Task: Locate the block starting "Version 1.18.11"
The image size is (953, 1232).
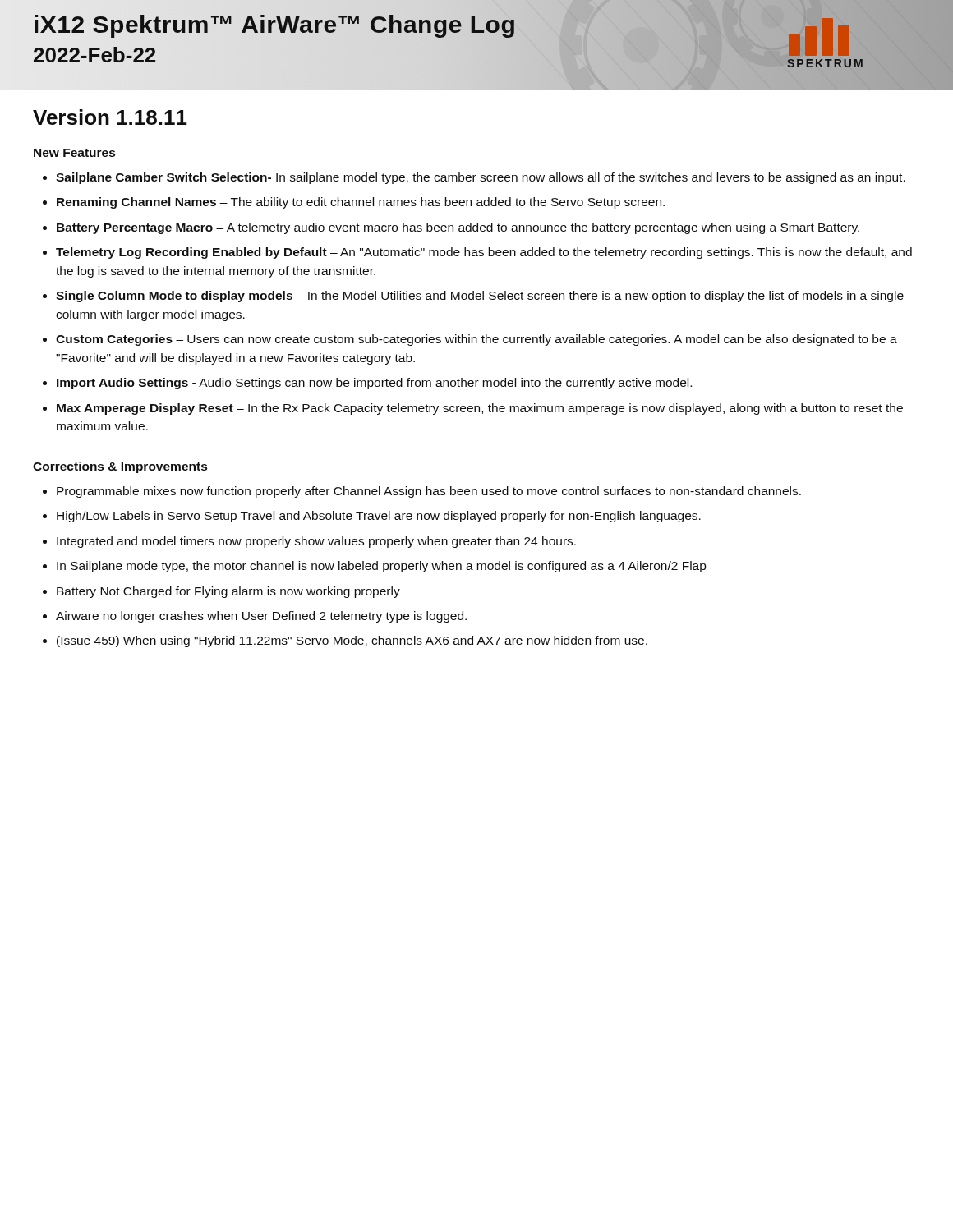Action: [110, 117]
